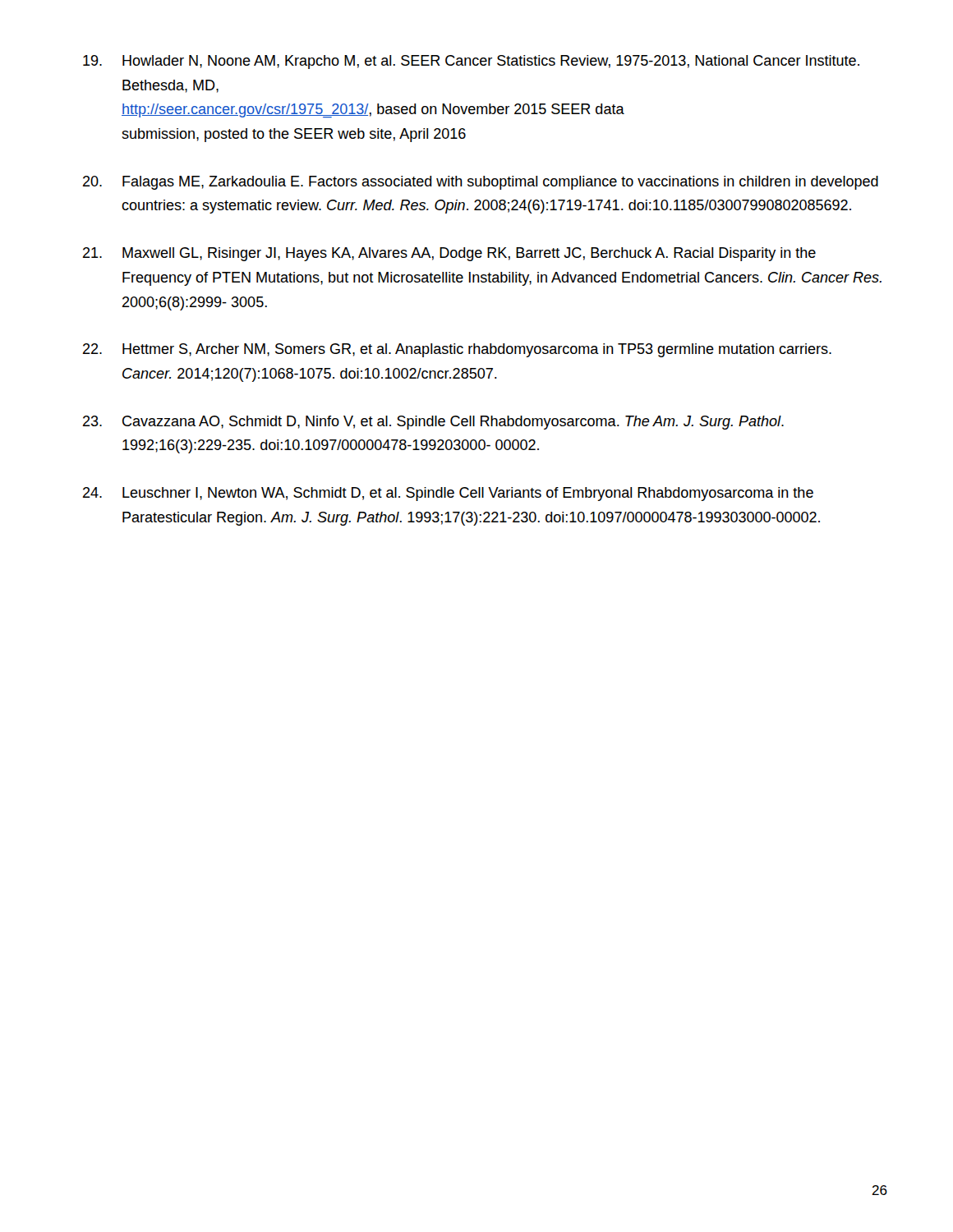Click on the text block starting "21. Maxwell GL, Risinger JI, Hayes"

[x=485, y=278]
